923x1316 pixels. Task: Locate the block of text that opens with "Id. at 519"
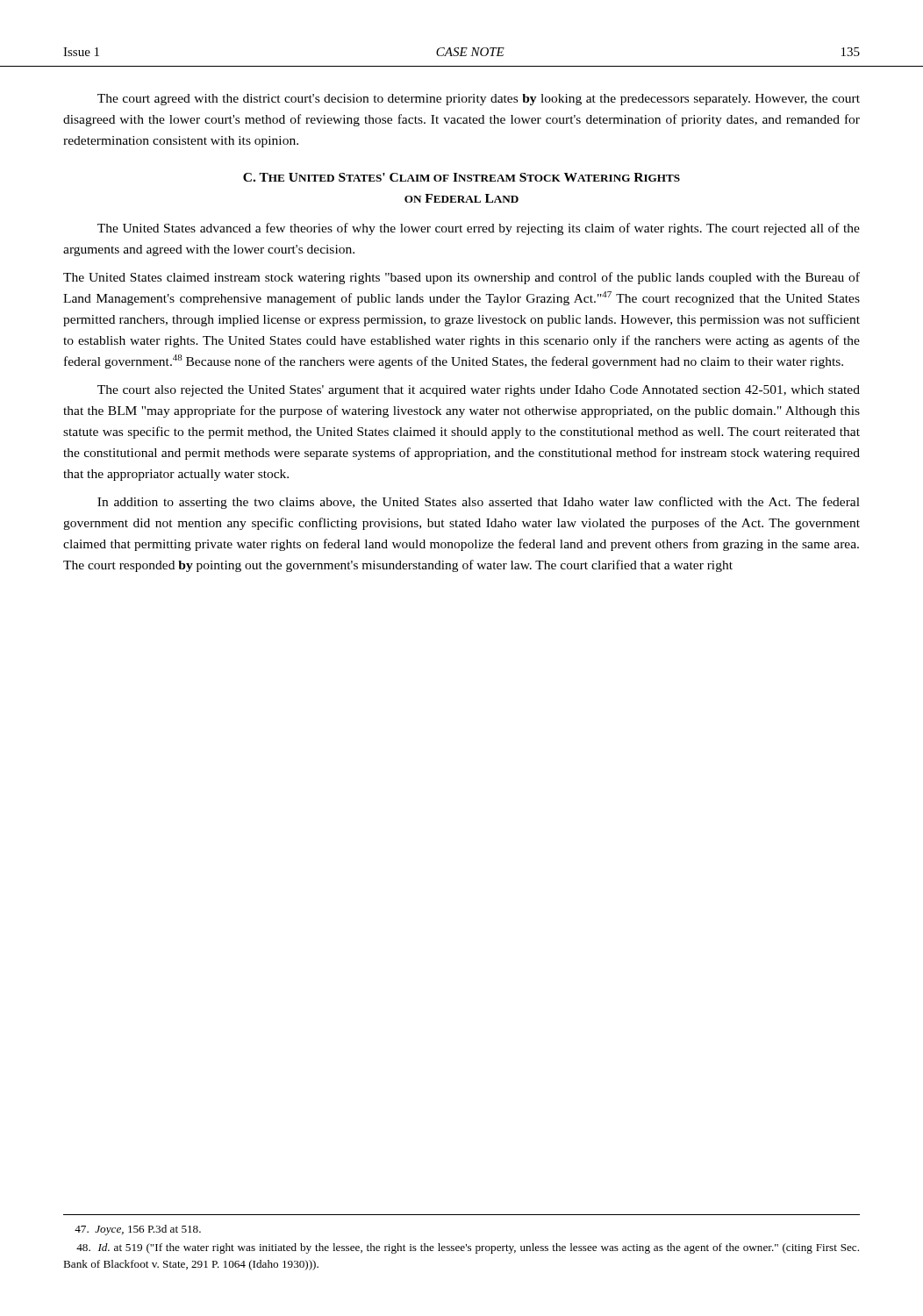(x=462, y=1255)
